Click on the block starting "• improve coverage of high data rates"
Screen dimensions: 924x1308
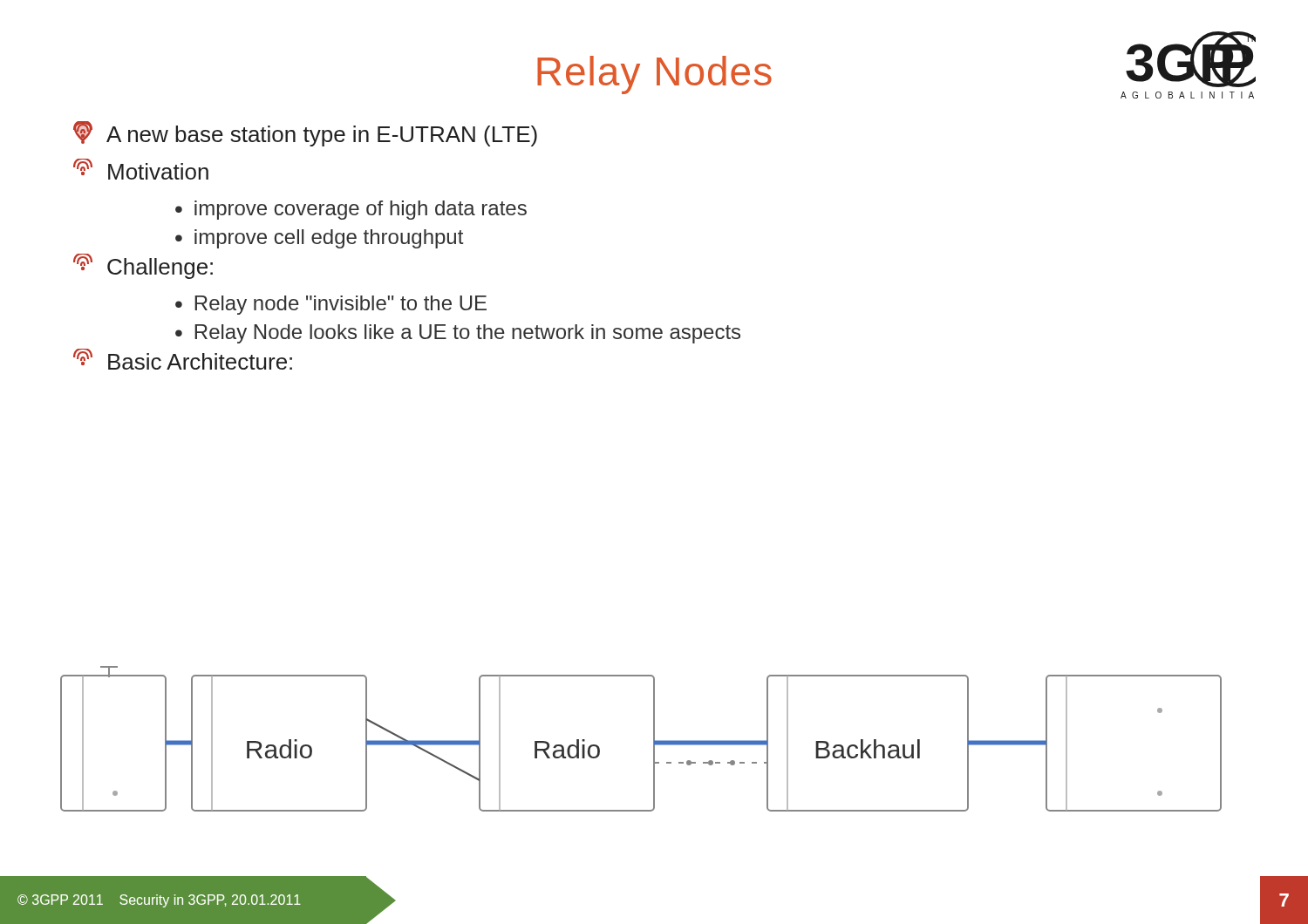(x=351, y=209)
